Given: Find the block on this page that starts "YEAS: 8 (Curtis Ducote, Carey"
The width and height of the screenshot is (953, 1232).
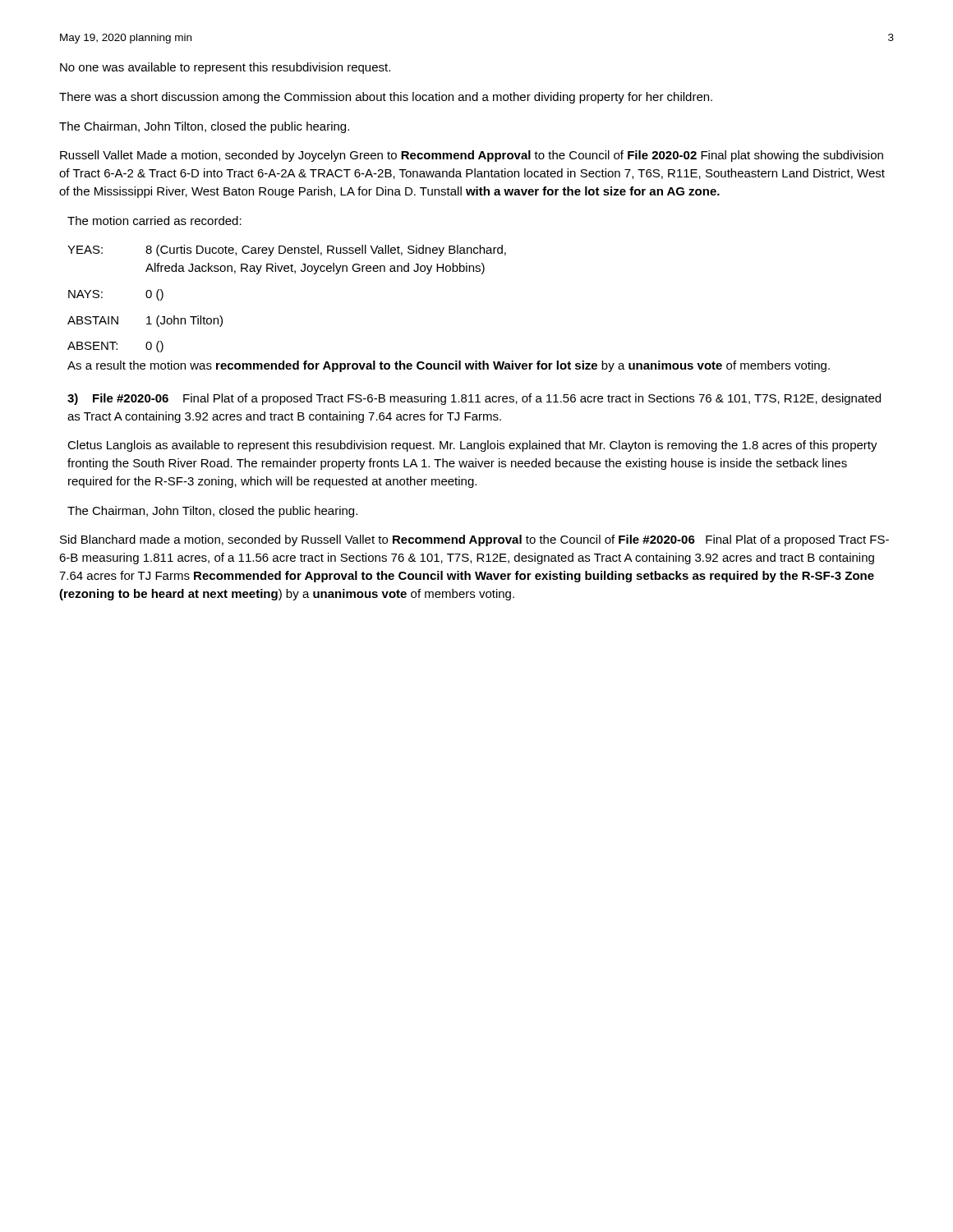Looking at the screenshot, I should pyautogui.click(x=481, y=259).
